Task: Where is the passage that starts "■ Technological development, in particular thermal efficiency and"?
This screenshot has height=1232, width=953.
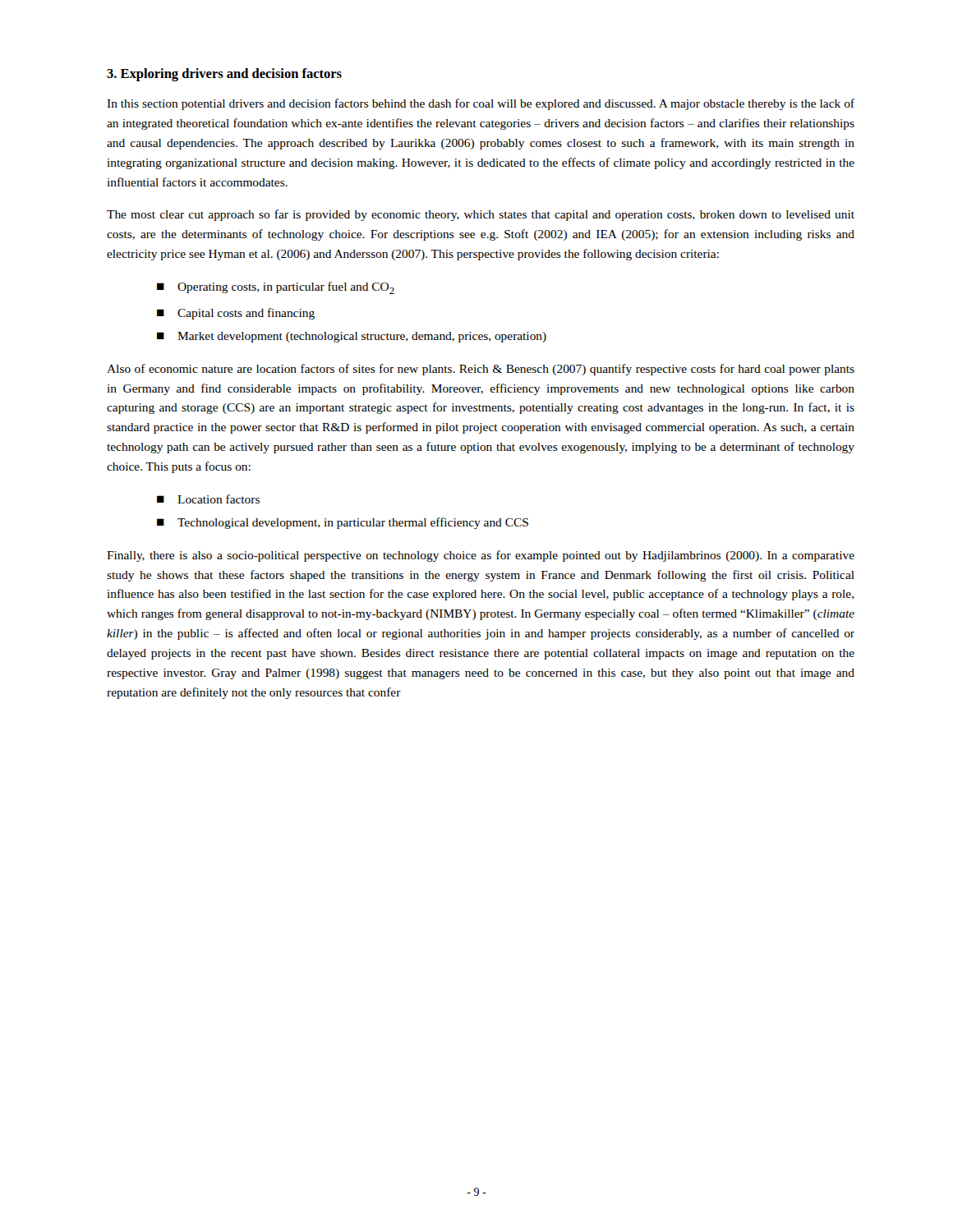Action: [x=342, y=522]
